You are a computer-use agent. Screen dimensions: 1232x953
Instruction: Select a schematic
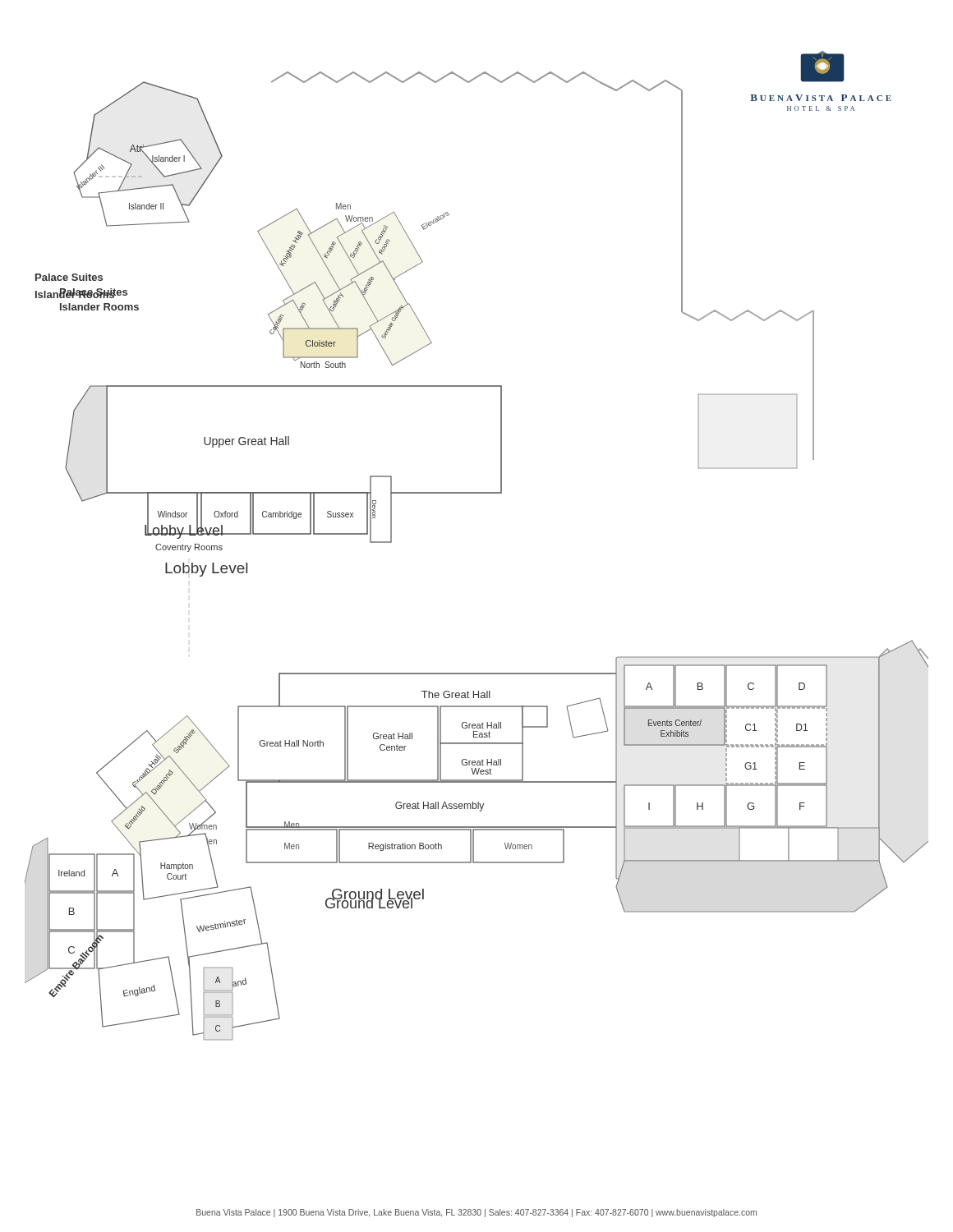476,604
